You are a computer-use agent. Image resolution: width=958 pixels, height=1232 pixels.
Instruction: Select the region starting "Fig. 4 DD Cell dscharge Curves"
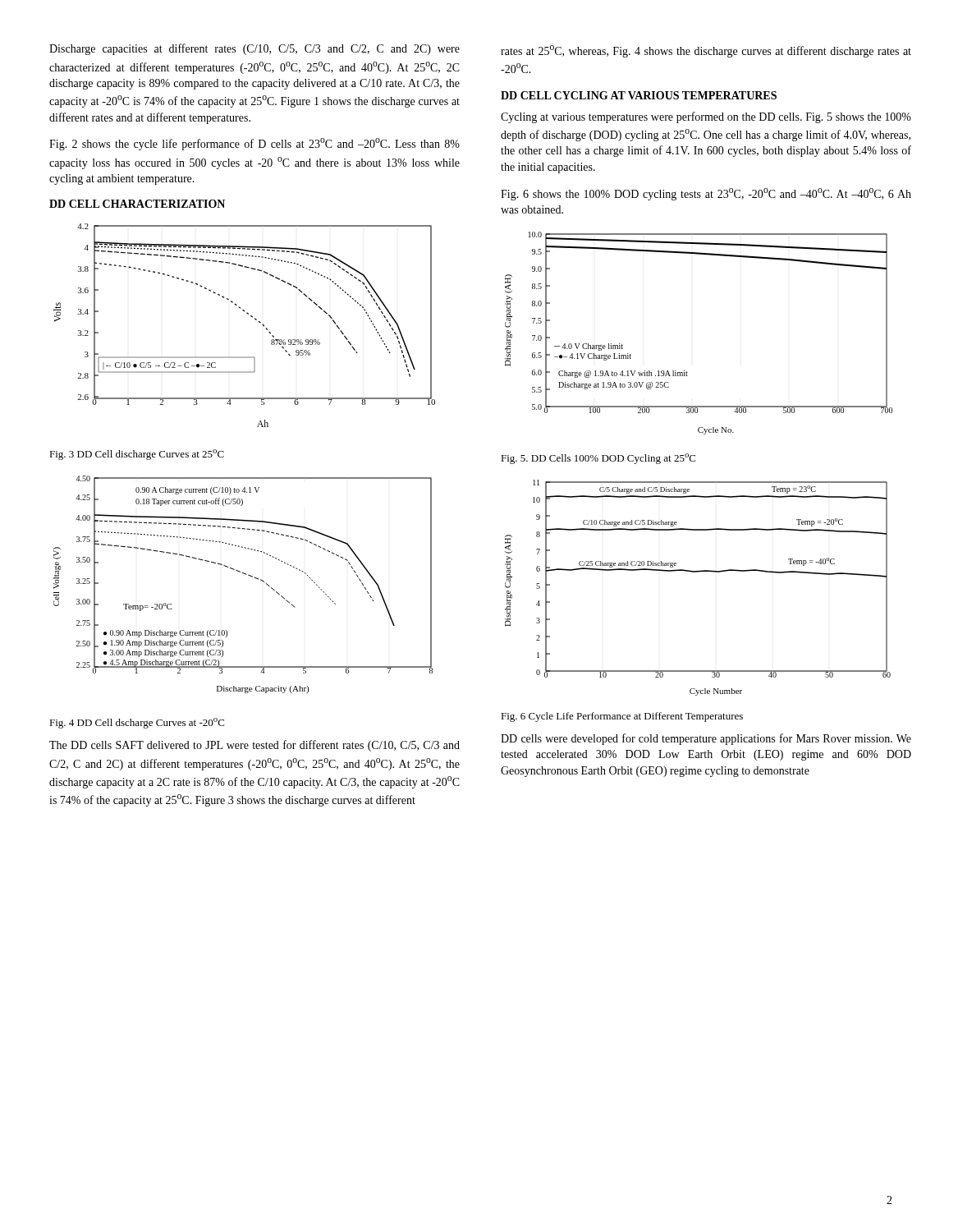click(x=137, y=721)
